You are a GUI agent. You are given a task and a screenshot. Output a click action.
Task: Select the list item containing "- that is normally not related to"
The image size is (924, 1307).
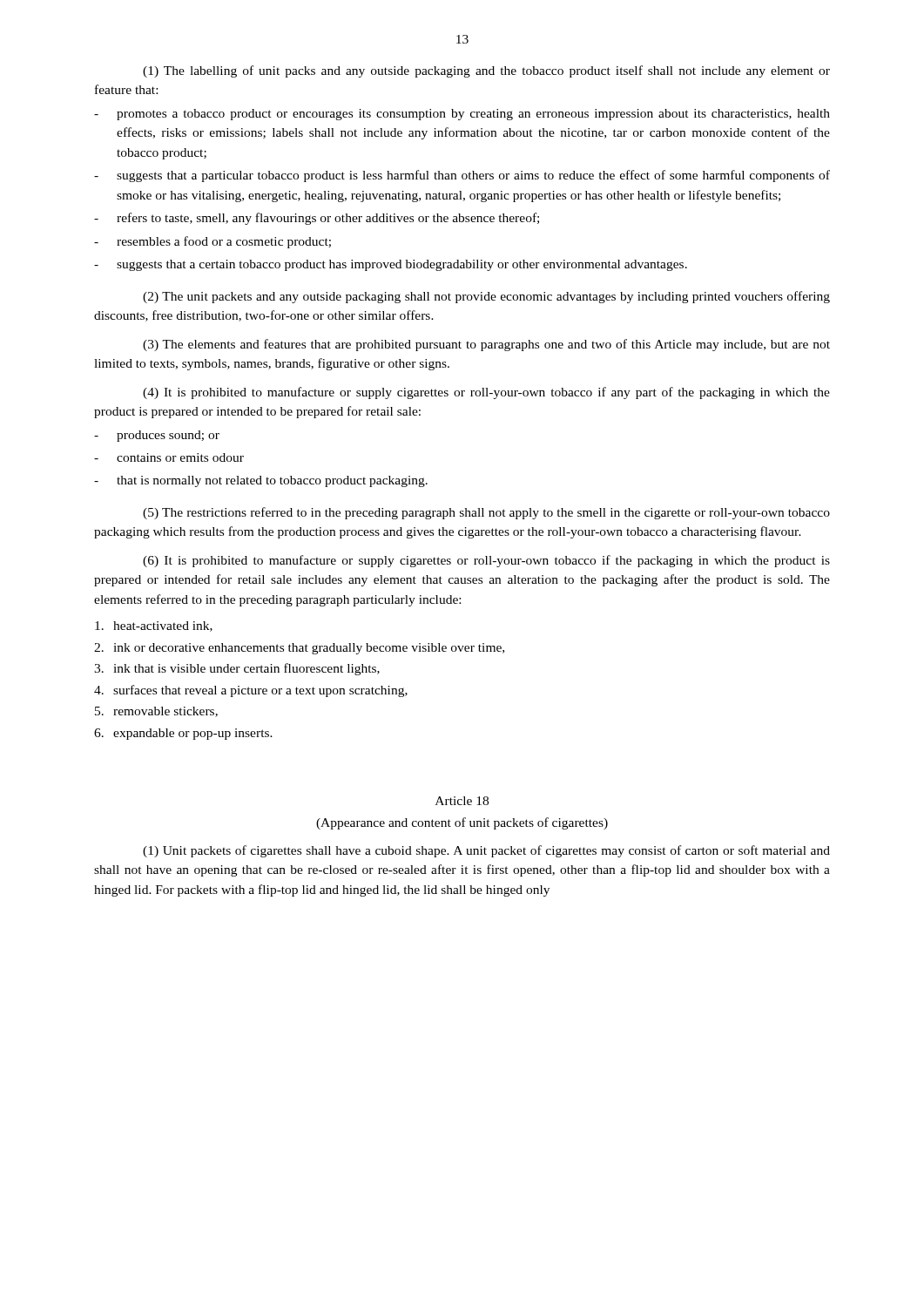(x=261, y=481)
